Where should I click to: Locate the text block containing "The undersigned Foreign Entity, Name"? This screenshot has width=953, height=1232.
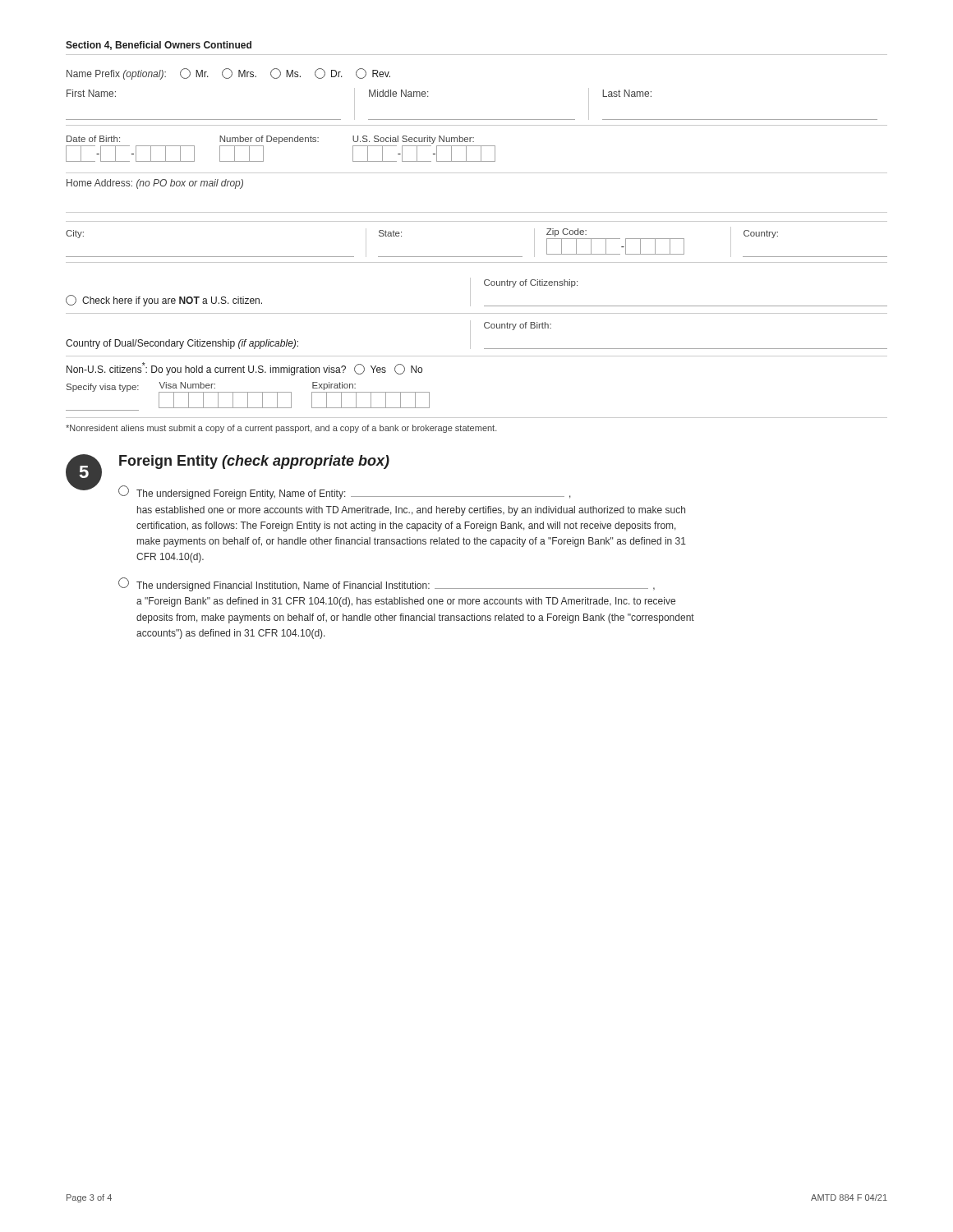(402, 524)
